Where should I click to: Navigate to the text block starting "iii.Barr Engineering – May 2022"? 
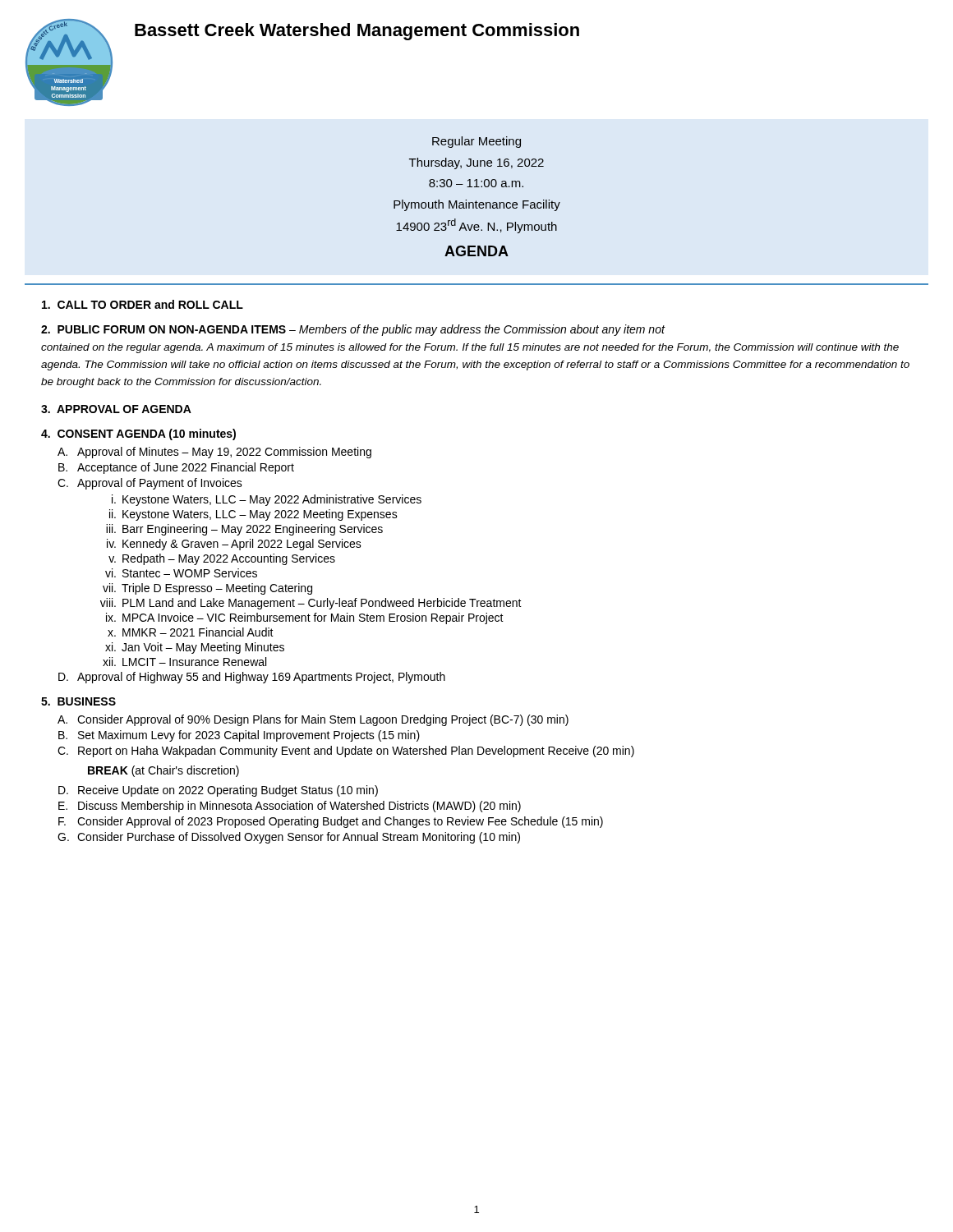pyautogui.click(x=235, y=529)
